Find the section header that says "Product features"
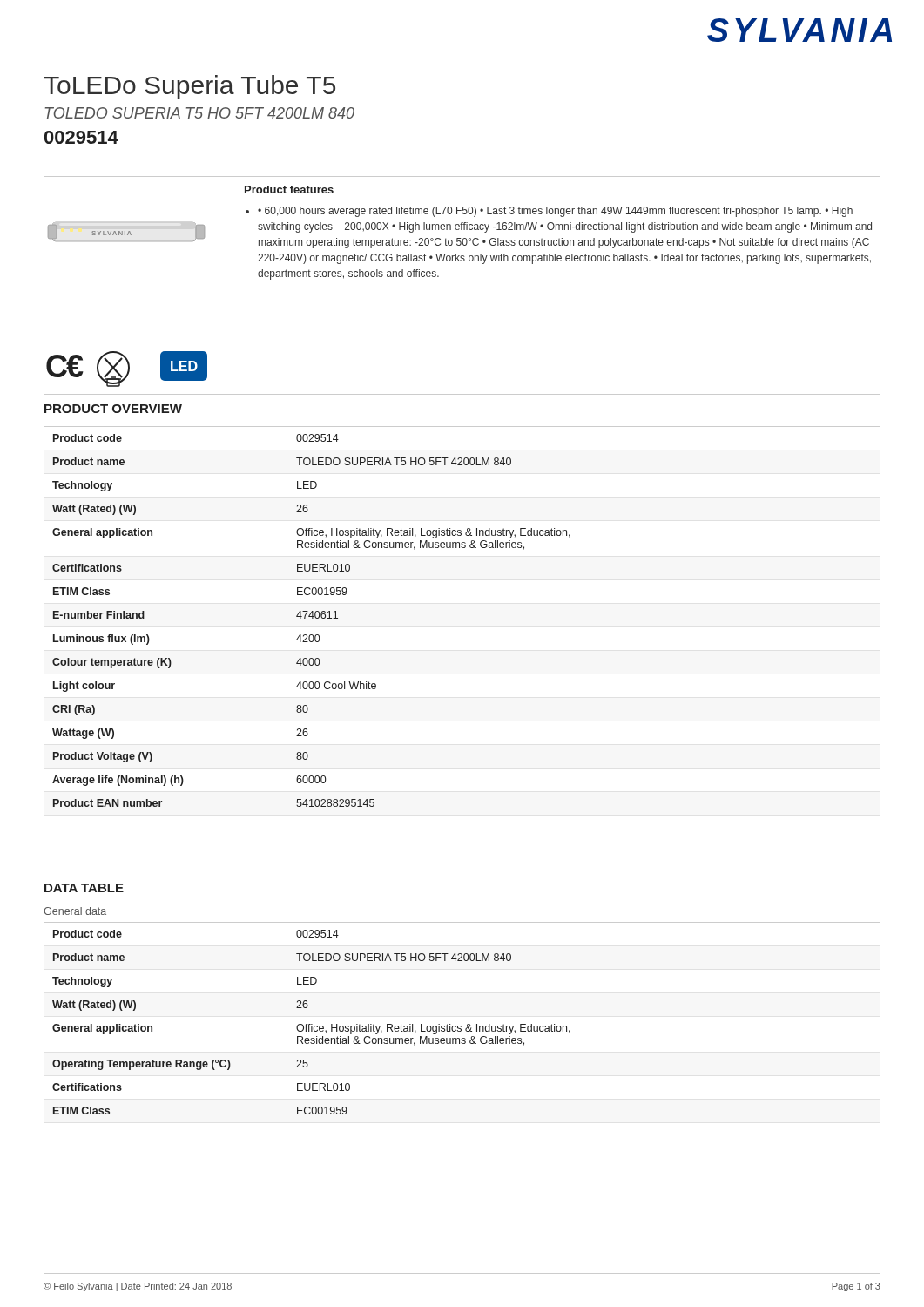Viewport: 924px width, 1307px height. pos(289,190)
